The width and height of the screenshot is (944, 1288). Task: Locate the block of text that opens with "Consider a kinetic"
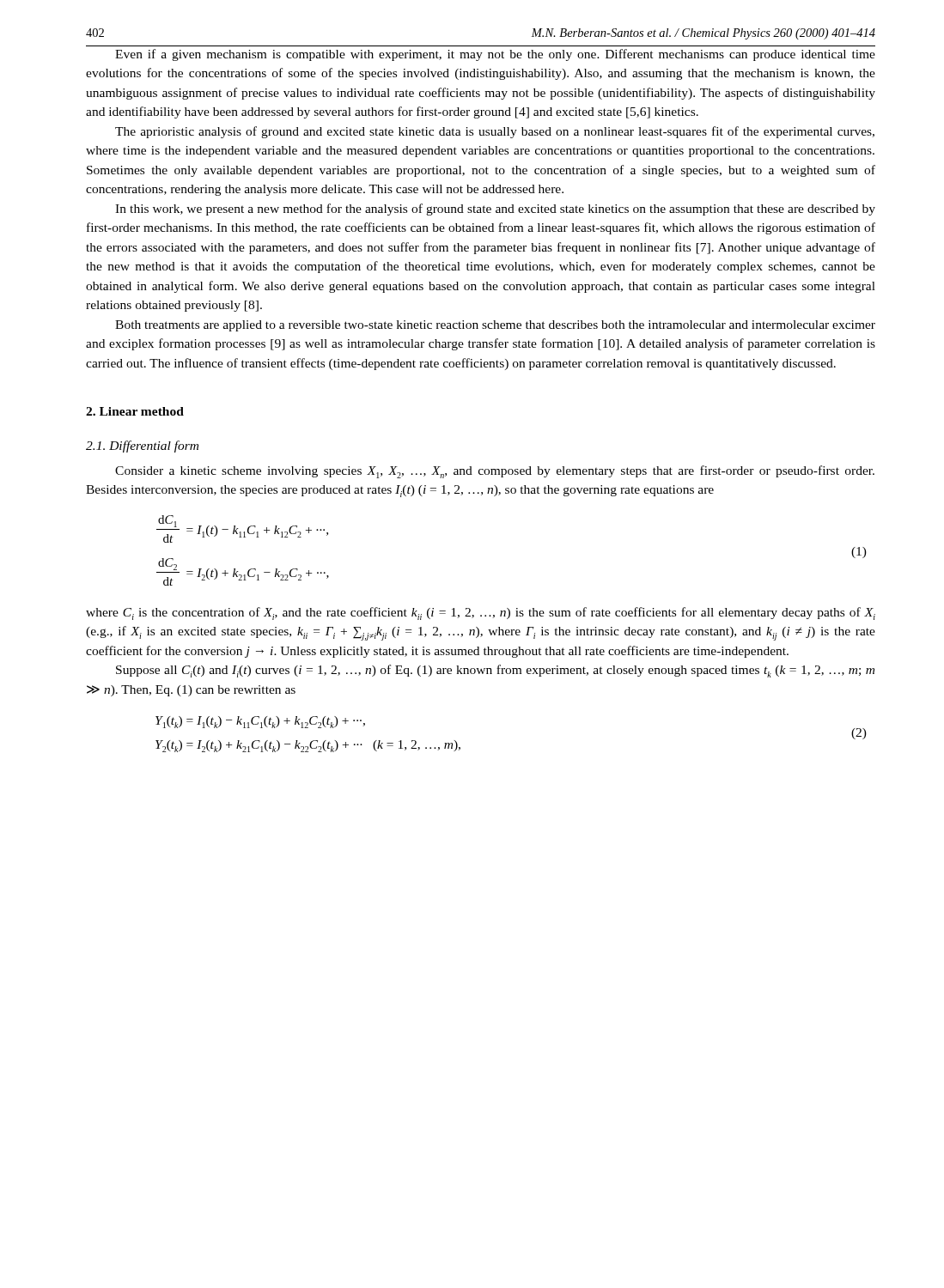(481, 480)
